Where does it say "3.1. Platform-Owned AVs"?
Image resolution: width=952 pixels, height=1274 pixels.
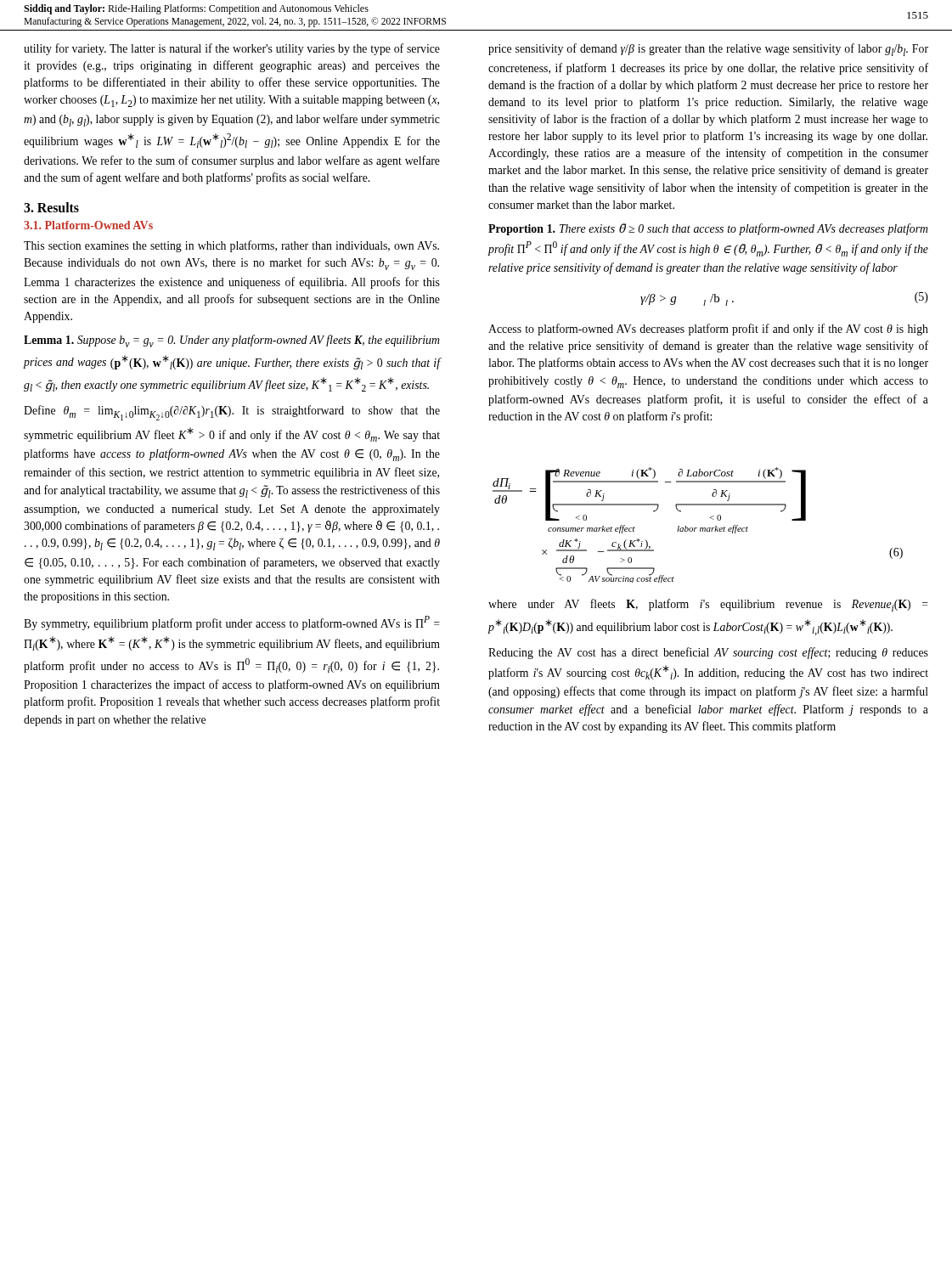[88, 225]
